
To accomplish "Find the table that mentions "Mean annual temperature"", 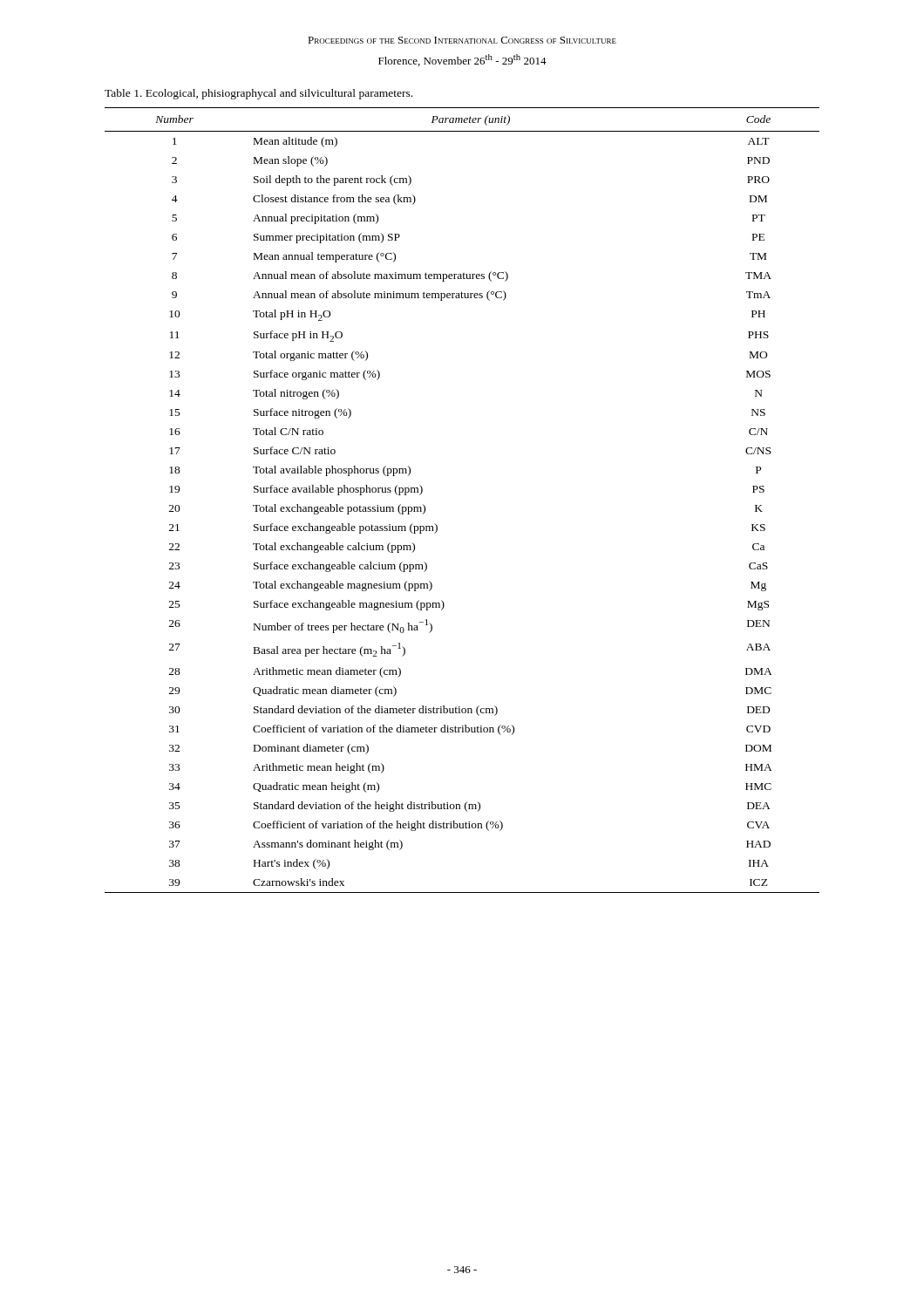I will tap(462, 500).
